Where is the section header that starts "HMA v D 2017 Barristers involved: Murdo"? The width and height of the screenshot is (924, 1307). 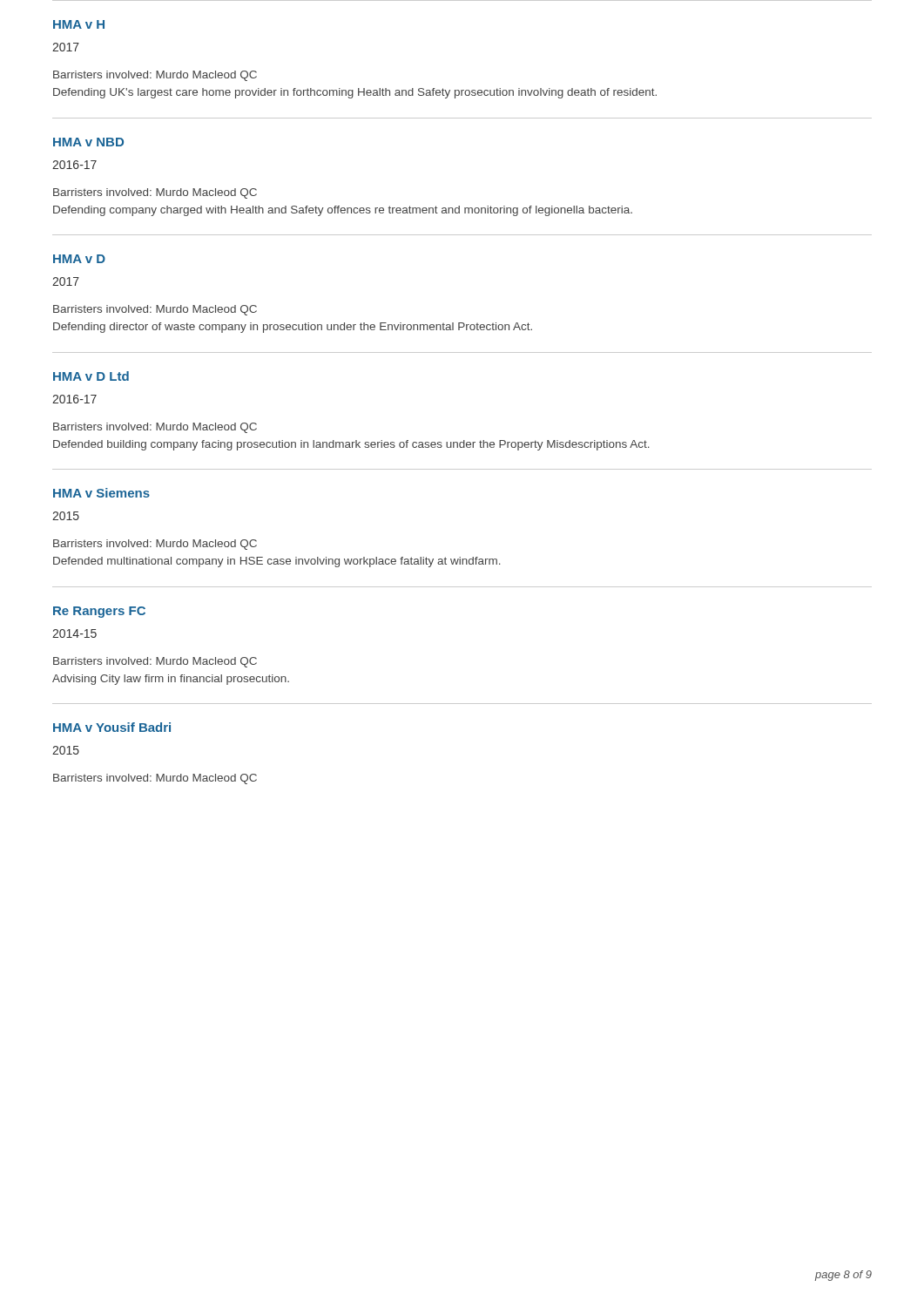[79, 259]
